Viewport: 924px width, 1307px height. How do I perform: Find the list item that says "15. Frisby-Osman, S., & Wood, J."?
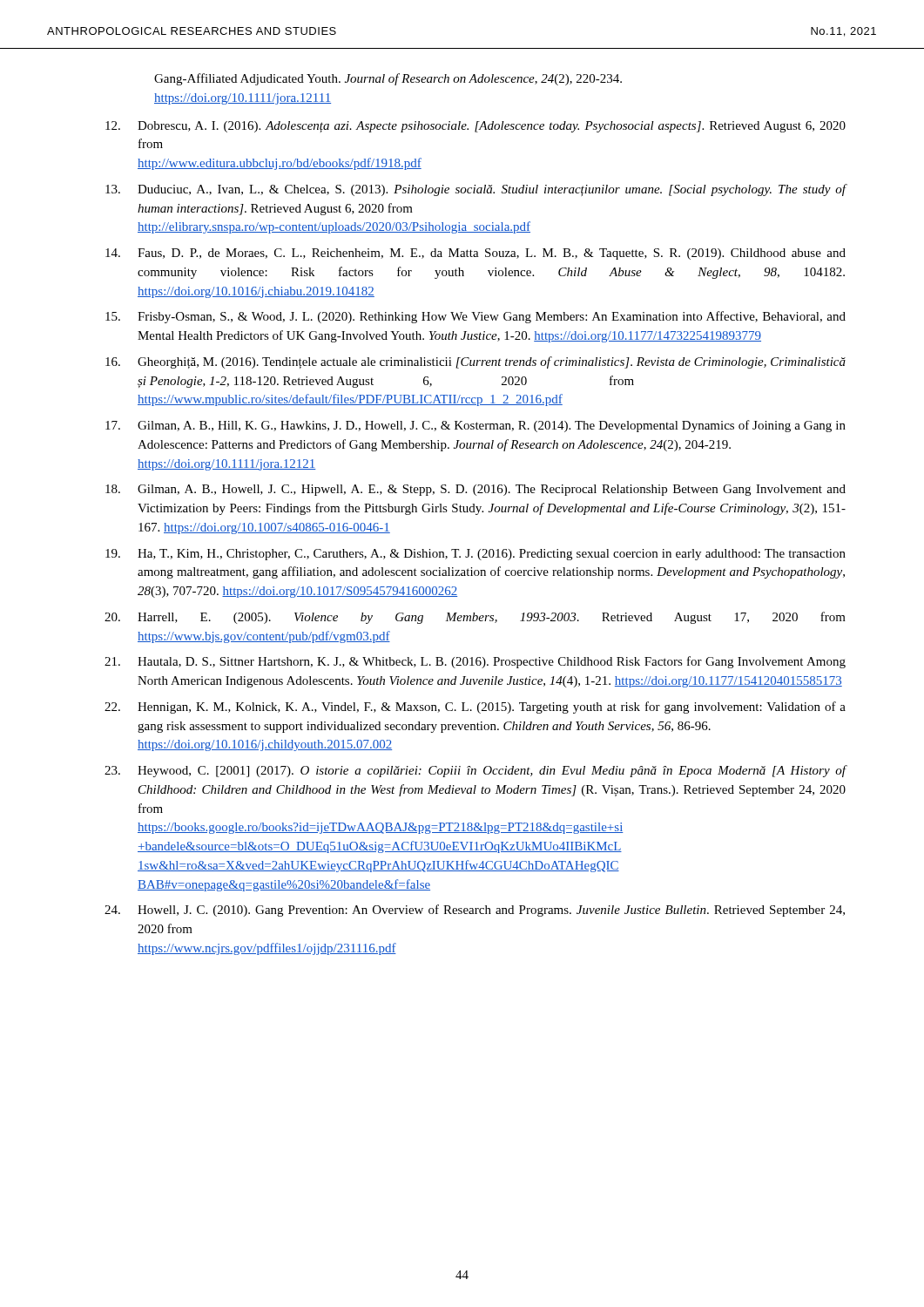coord(475,327)
